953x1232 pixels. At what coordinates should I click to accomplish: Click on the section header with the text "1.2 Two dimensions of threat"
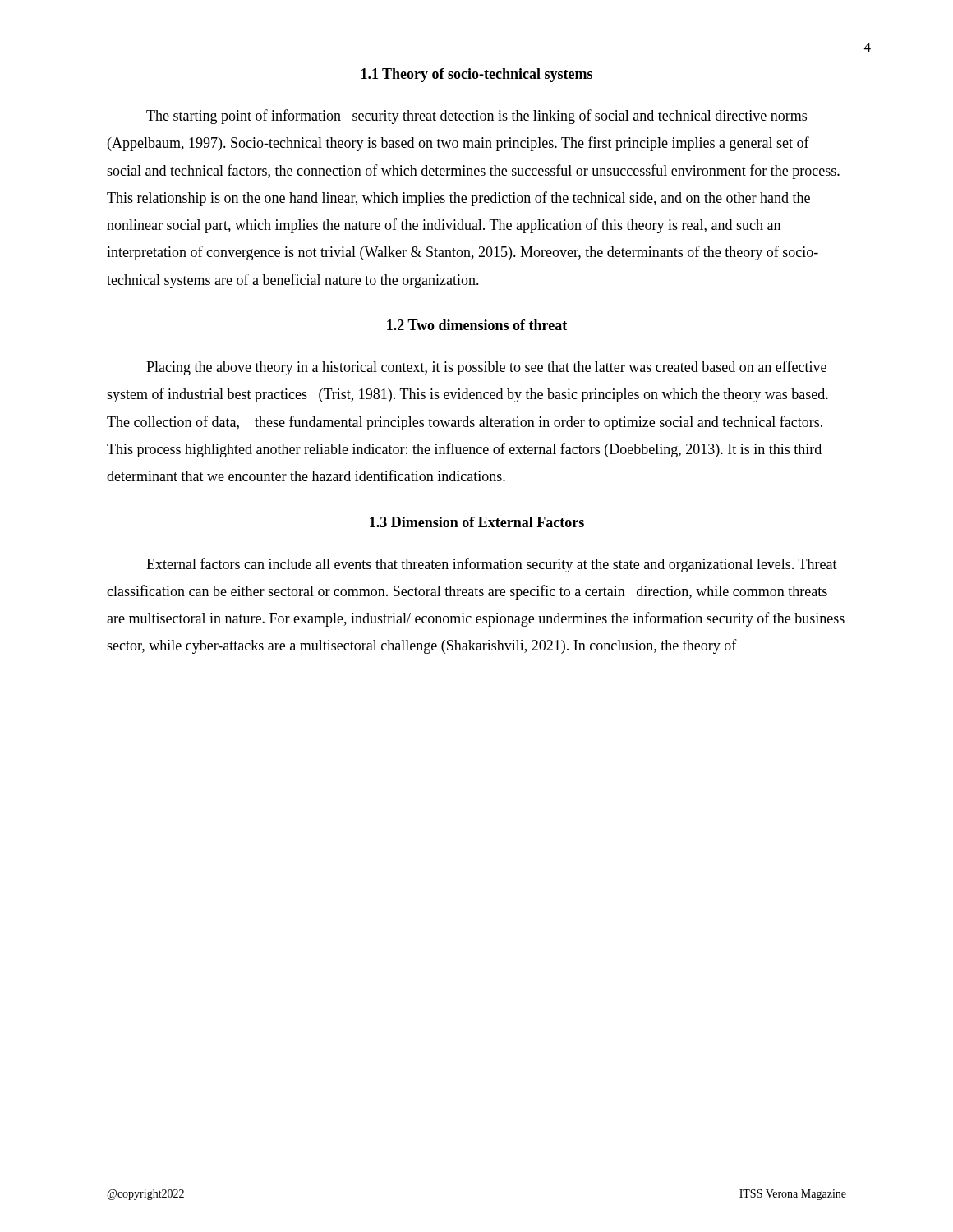476,325
